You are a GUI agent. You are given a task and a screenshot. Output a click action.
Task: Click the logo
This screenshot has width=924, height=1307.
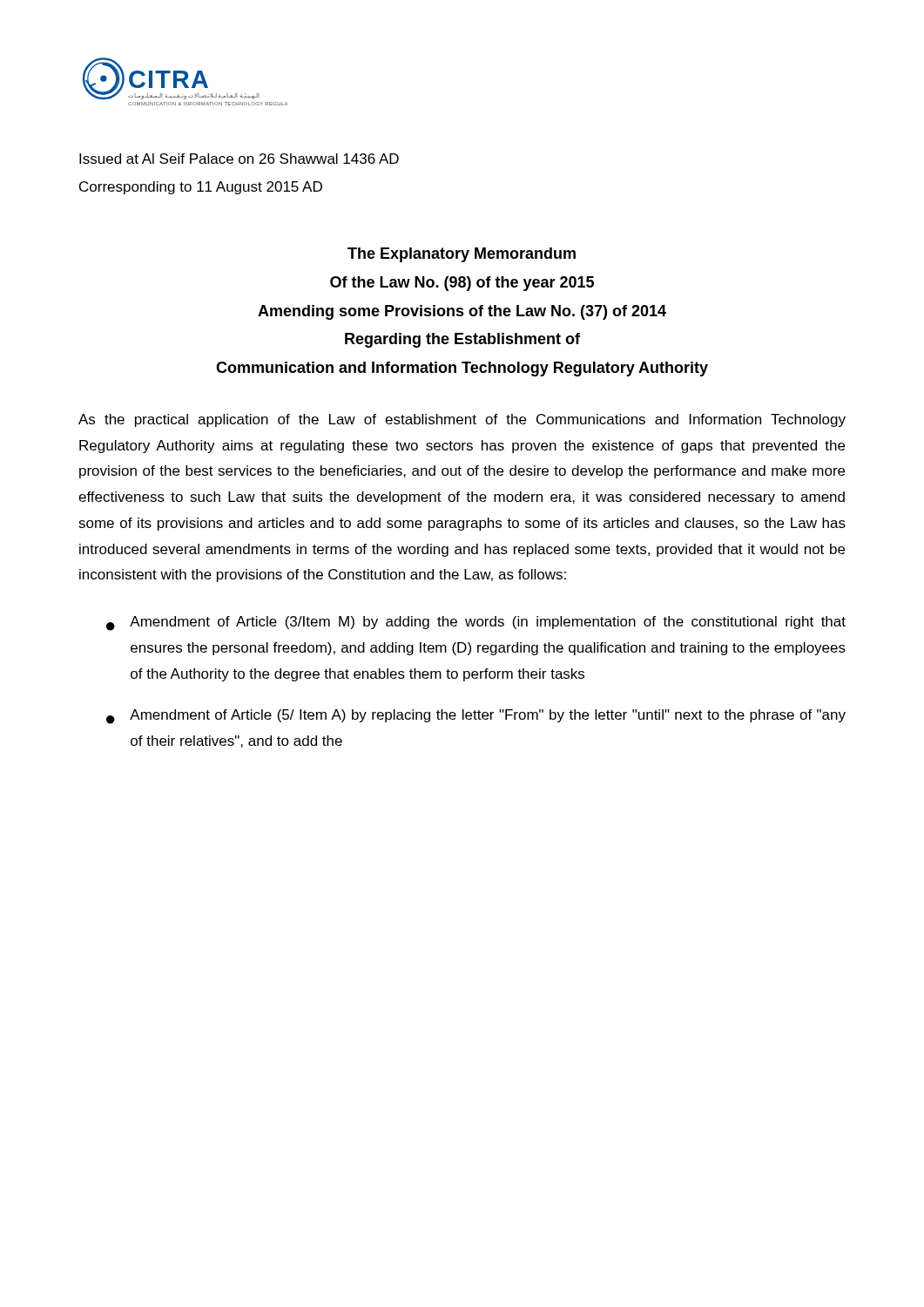[x=462, y=83]
